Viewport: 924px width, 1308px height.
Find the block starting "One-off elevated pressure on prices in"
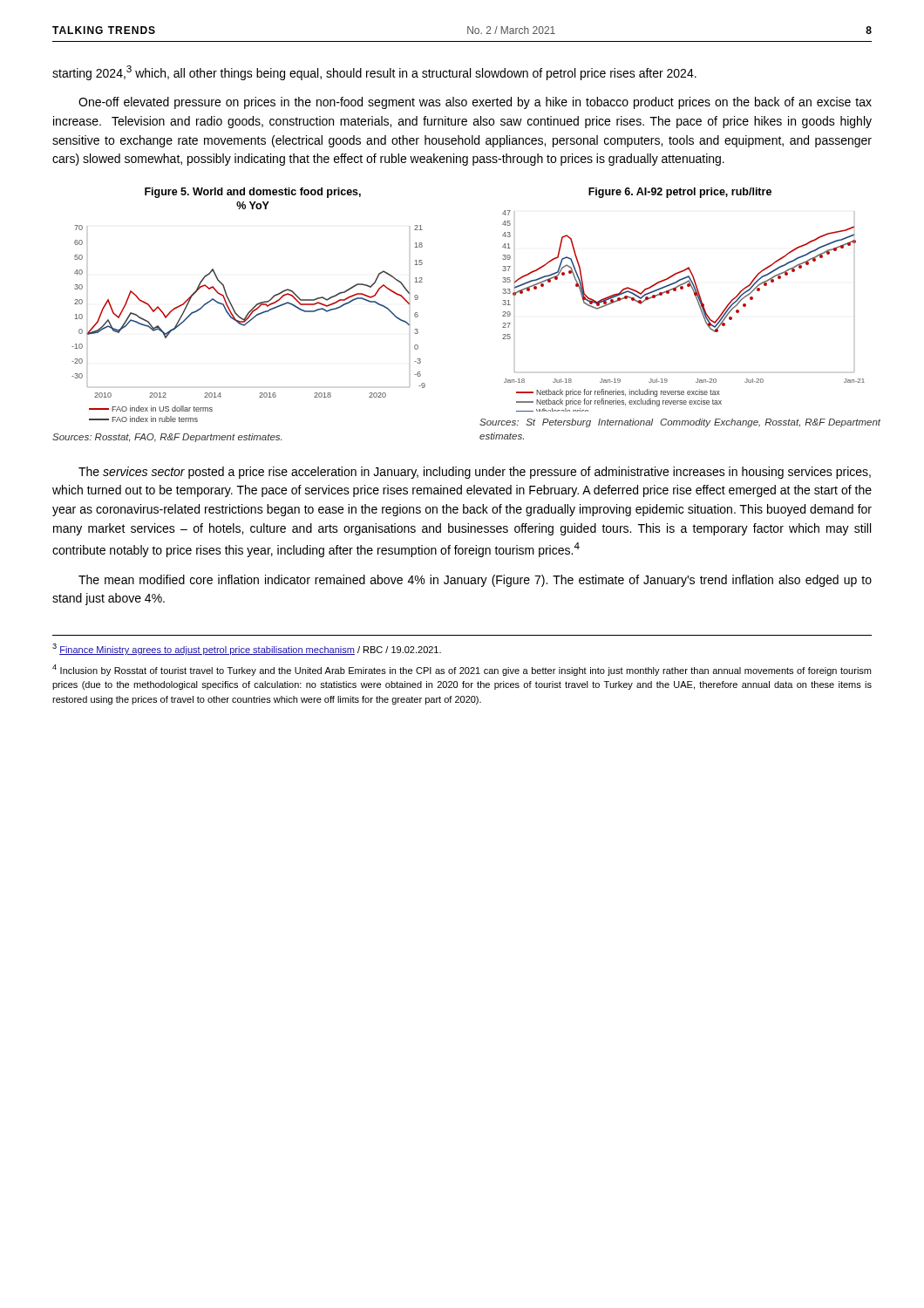462,131
